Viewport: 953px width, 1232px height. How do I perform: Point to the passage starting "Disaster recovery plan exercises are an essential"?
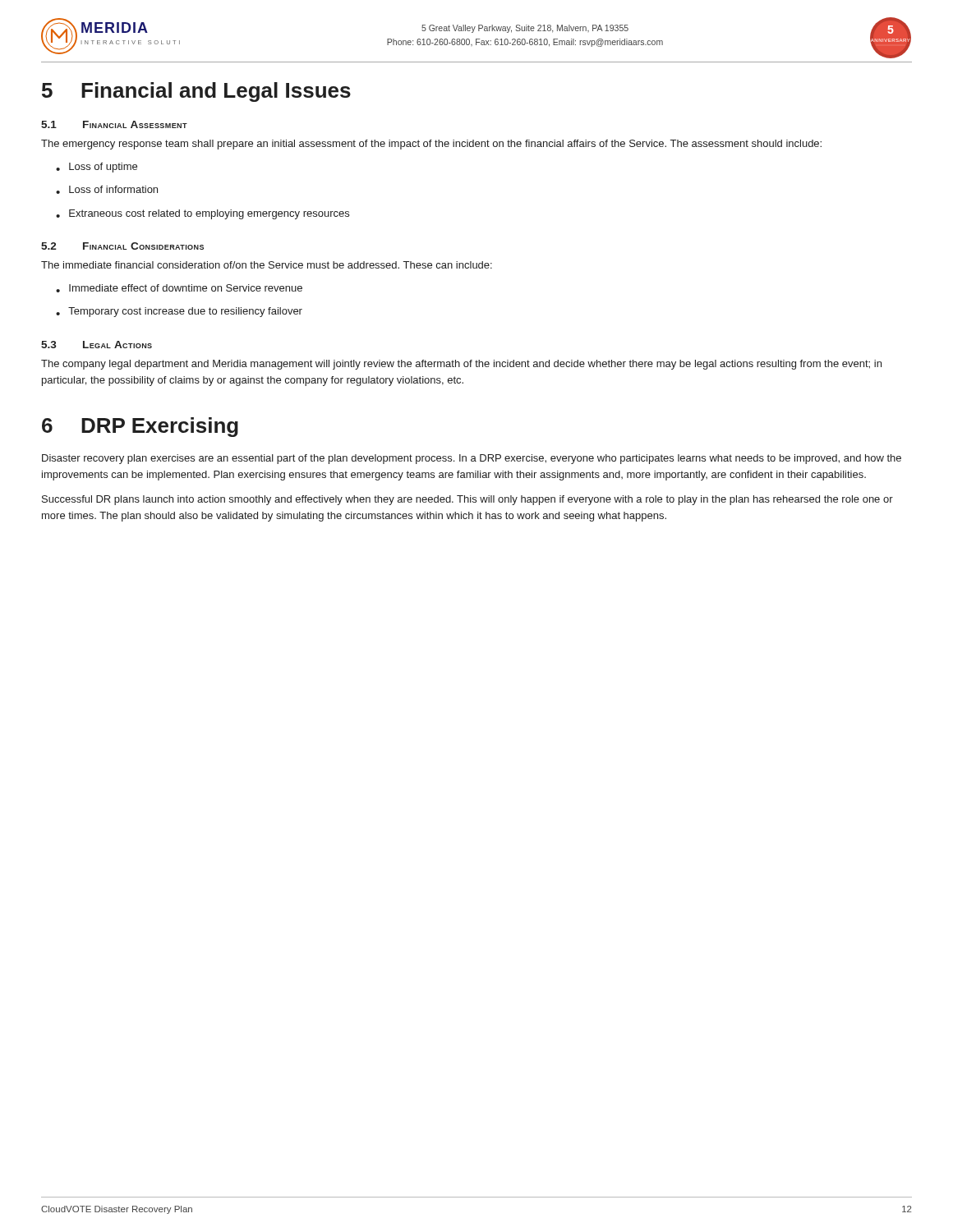pos(471,466)
